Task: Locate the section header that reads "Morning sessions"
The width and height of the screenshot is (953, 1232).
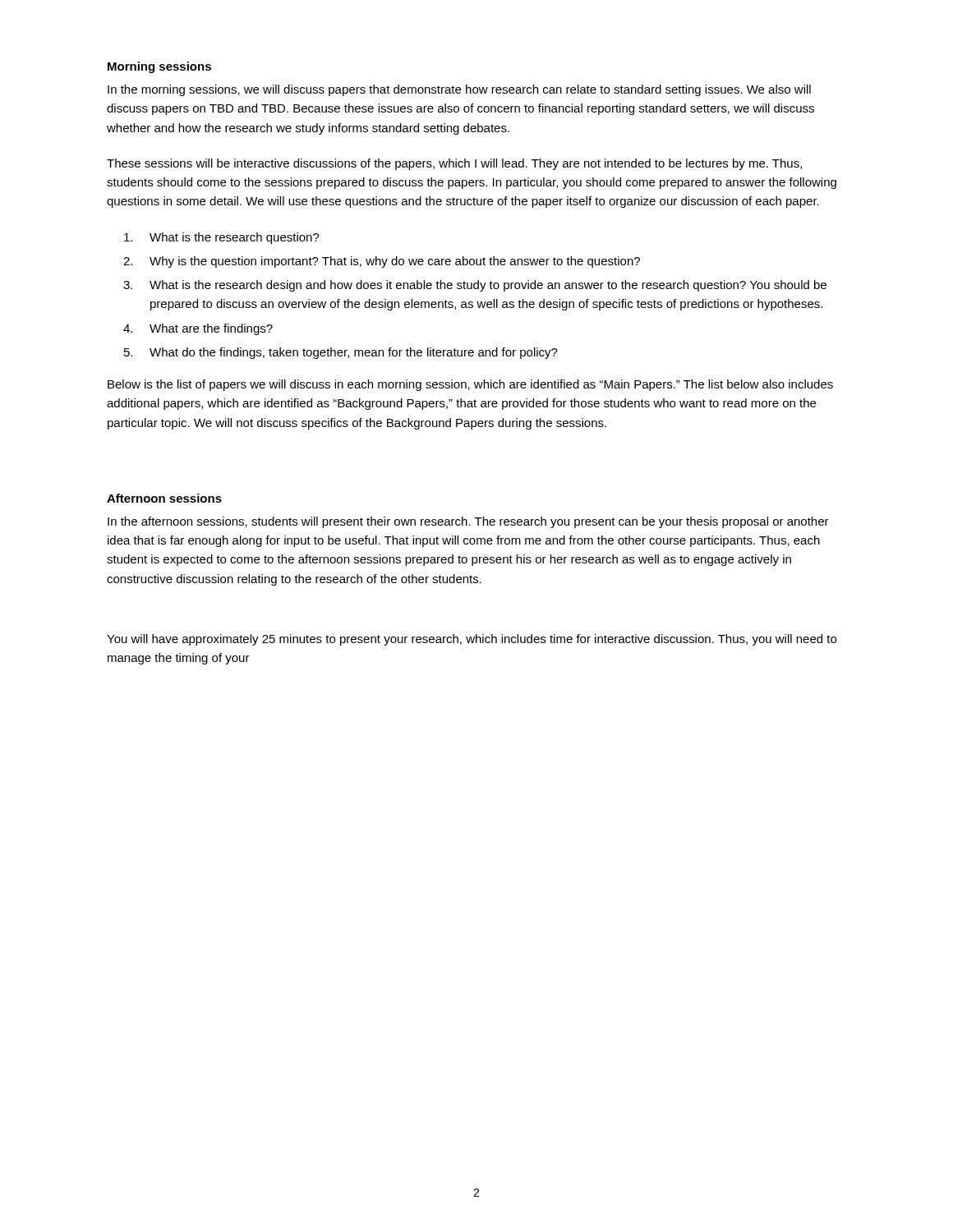Action: [x=159, y=66]
